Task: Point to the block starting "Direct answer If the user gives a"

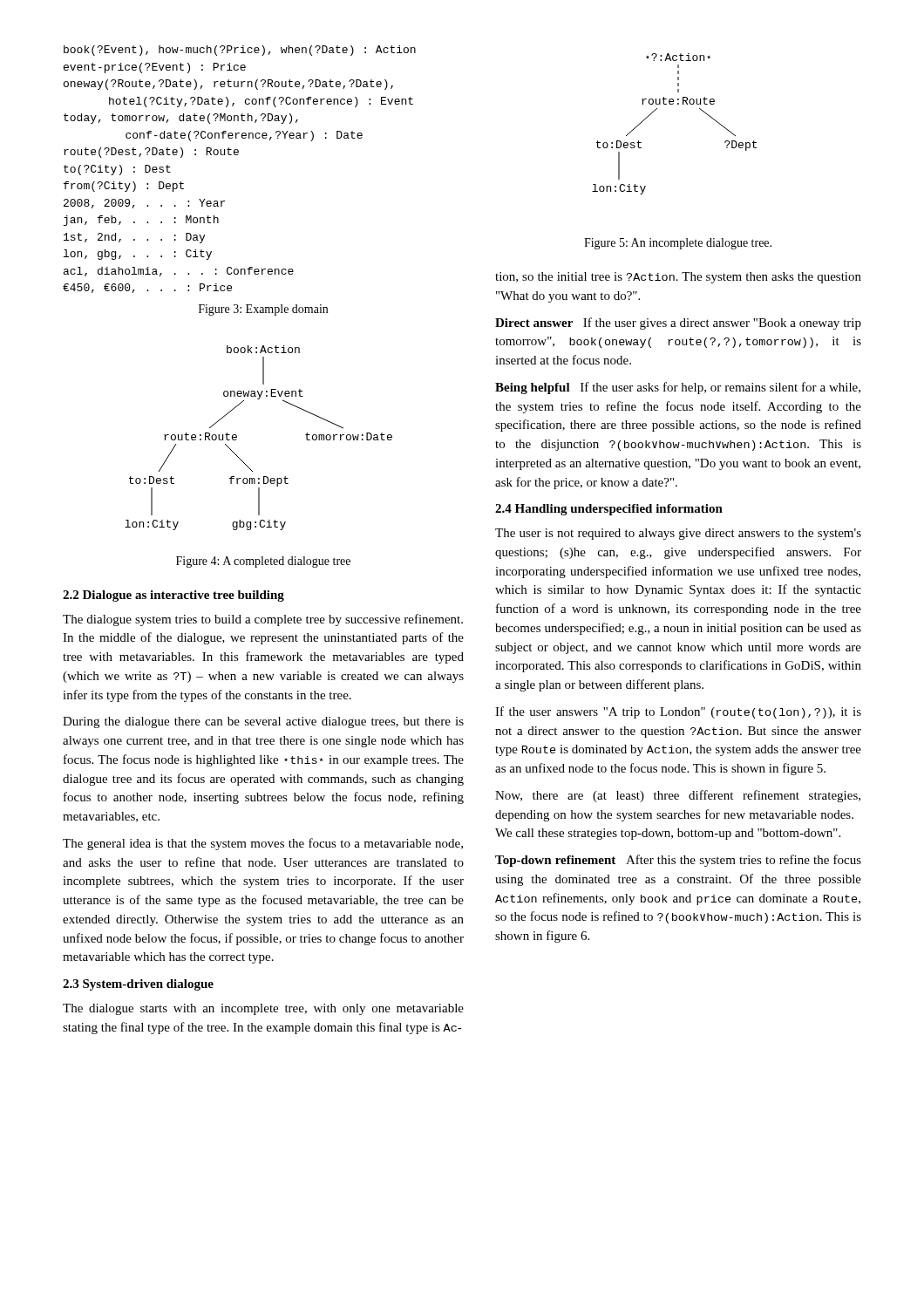Action: point(678,342)
